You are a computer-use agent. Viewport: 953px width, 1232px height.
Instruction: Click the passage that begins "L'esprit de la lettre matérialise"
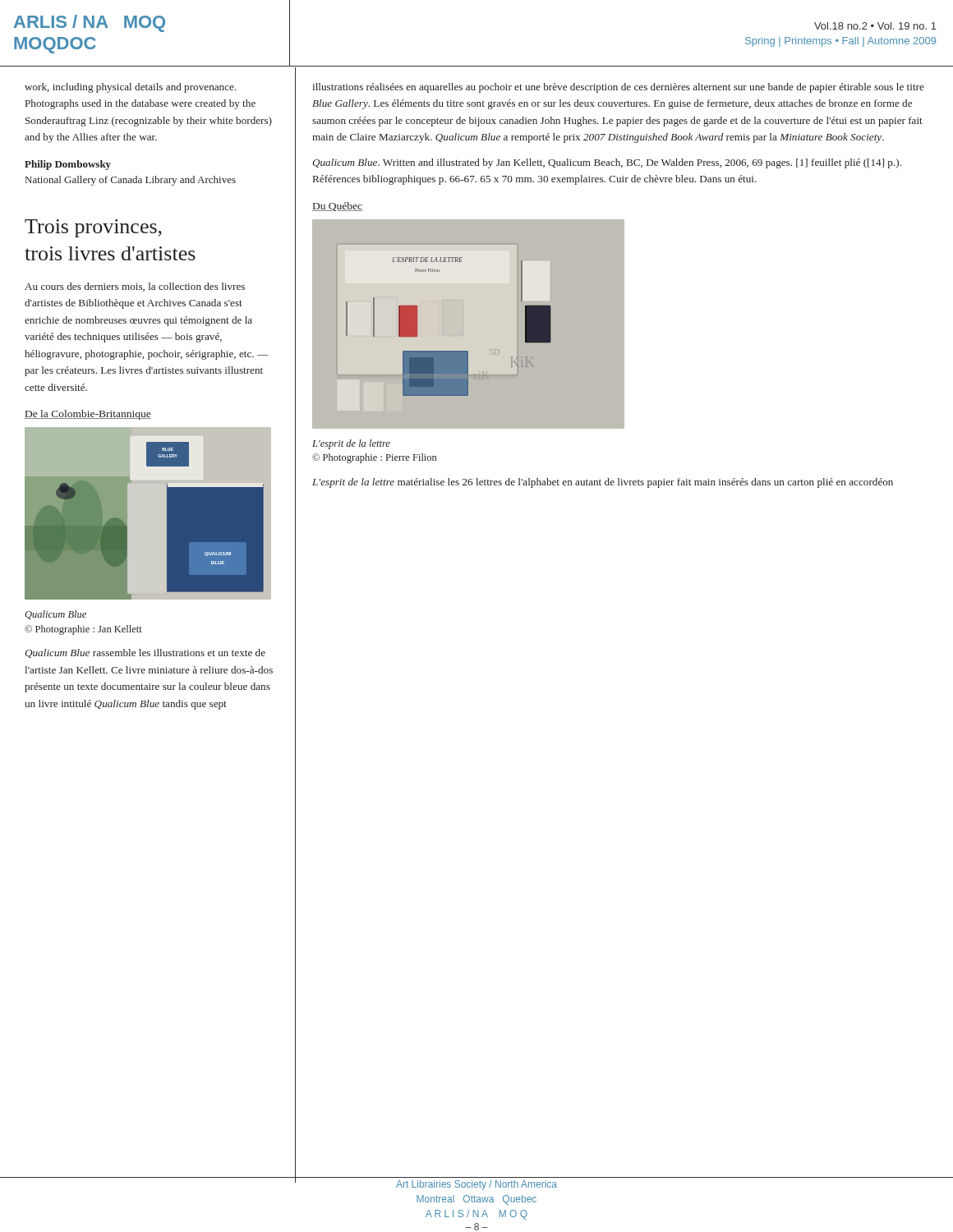603,481
